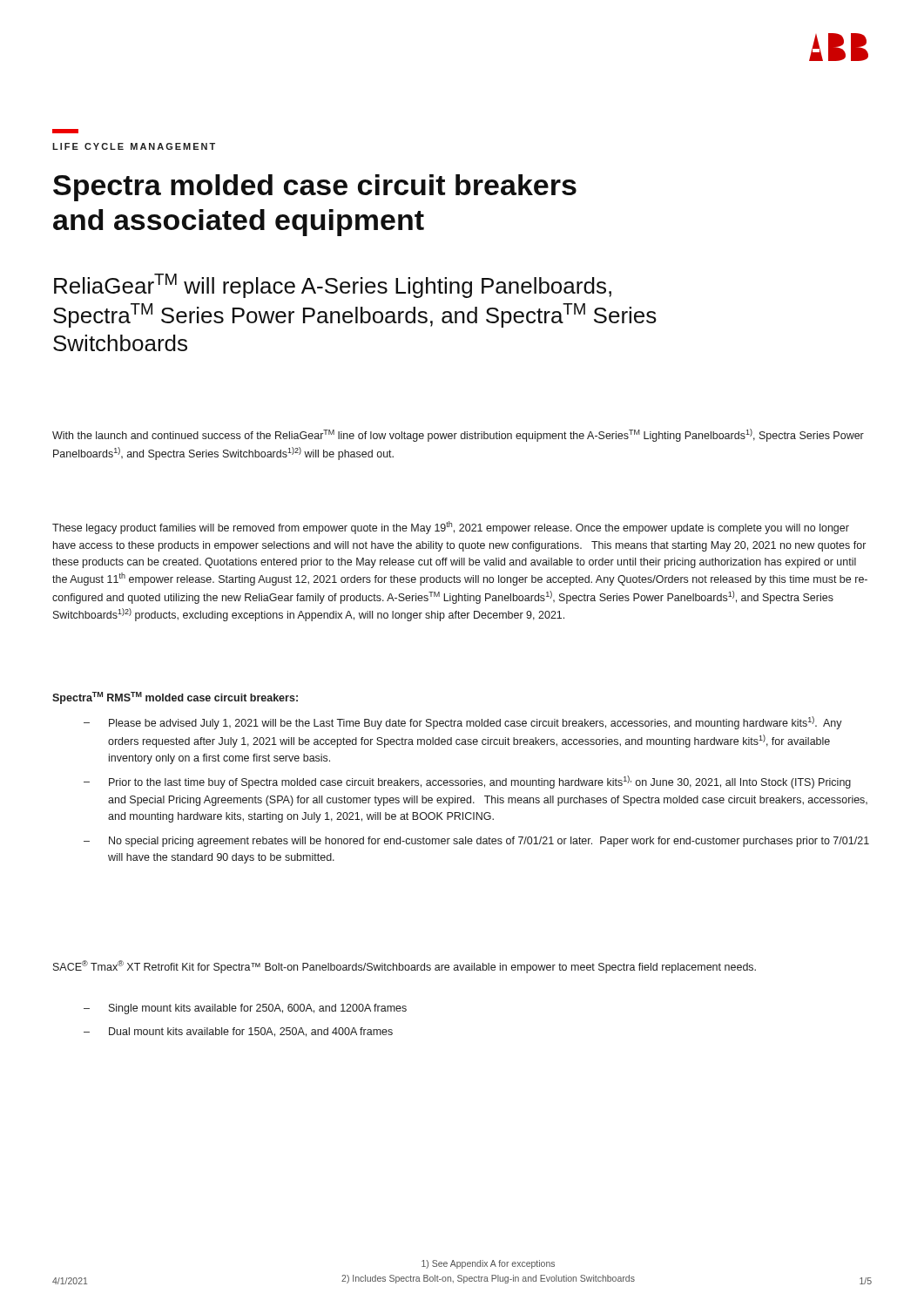Click on the section header that reads "SpectraTM RMSTM molded case"
This screenshot has height=1307, width=924.
pyautogui.click(x=176, y=697)
